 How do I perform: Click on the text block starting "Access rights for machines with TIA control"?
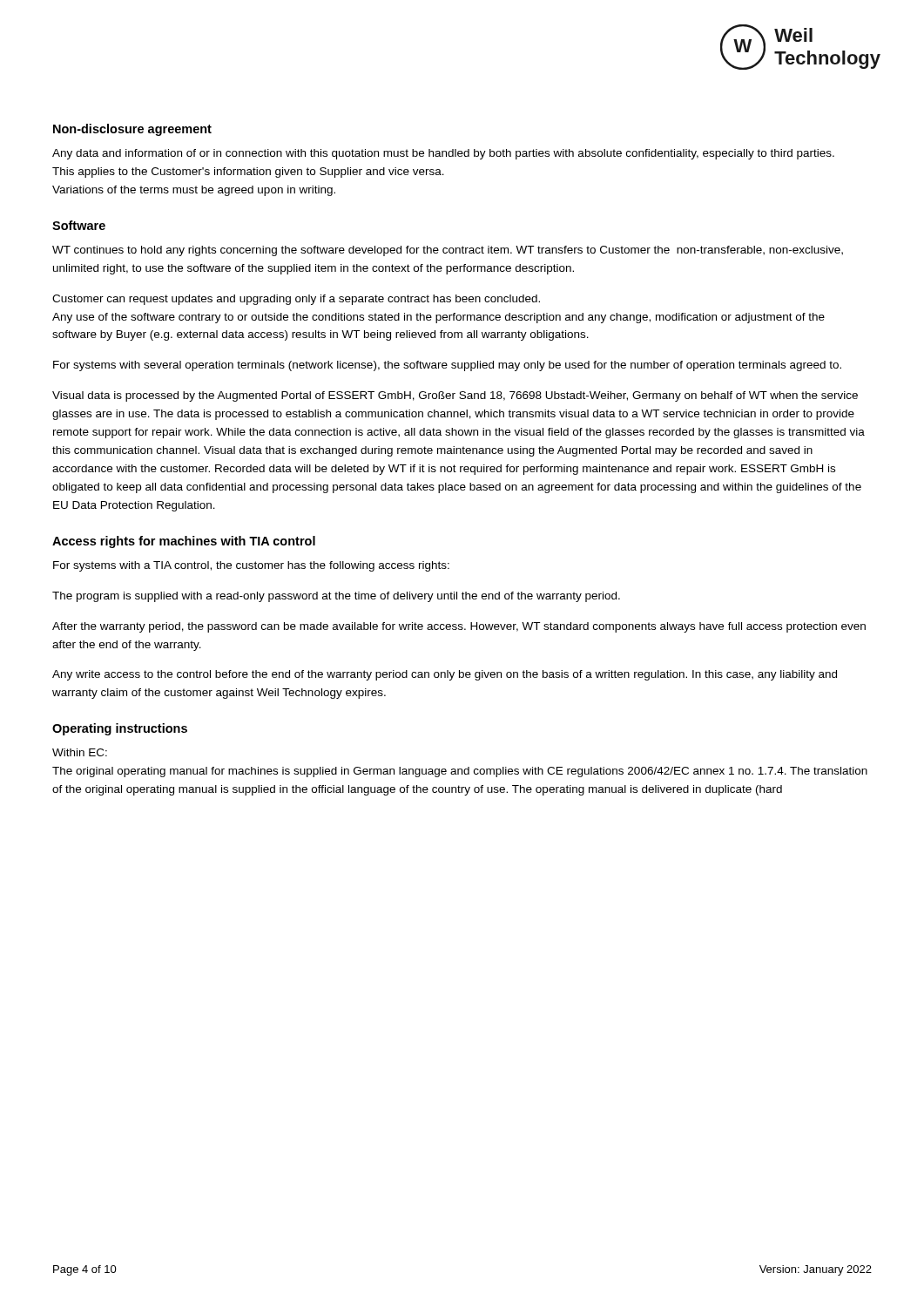(x=184, y=541)
